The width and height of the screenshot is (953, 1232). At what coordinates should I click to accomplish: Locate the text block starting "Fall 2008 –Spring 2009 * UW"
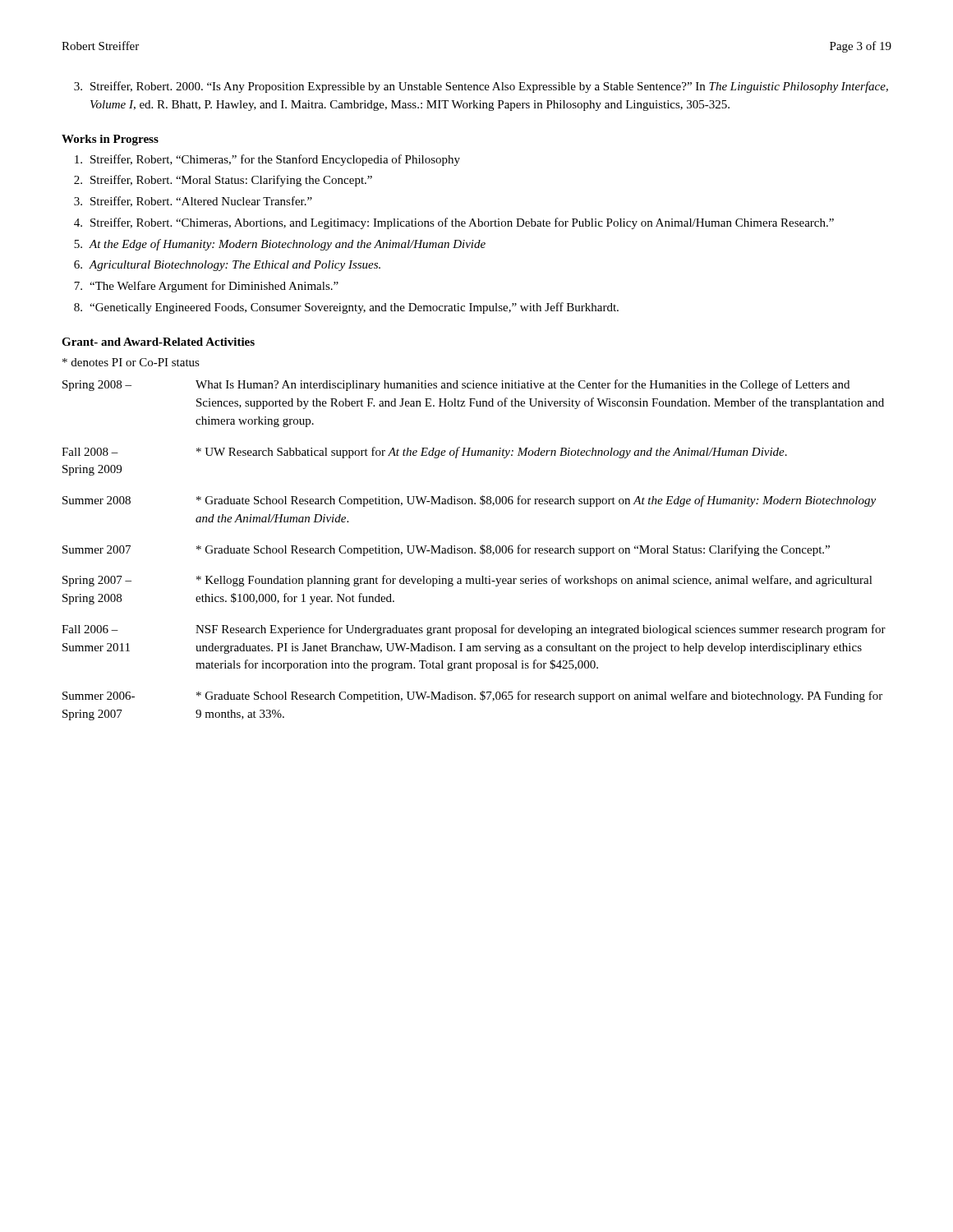424,453
